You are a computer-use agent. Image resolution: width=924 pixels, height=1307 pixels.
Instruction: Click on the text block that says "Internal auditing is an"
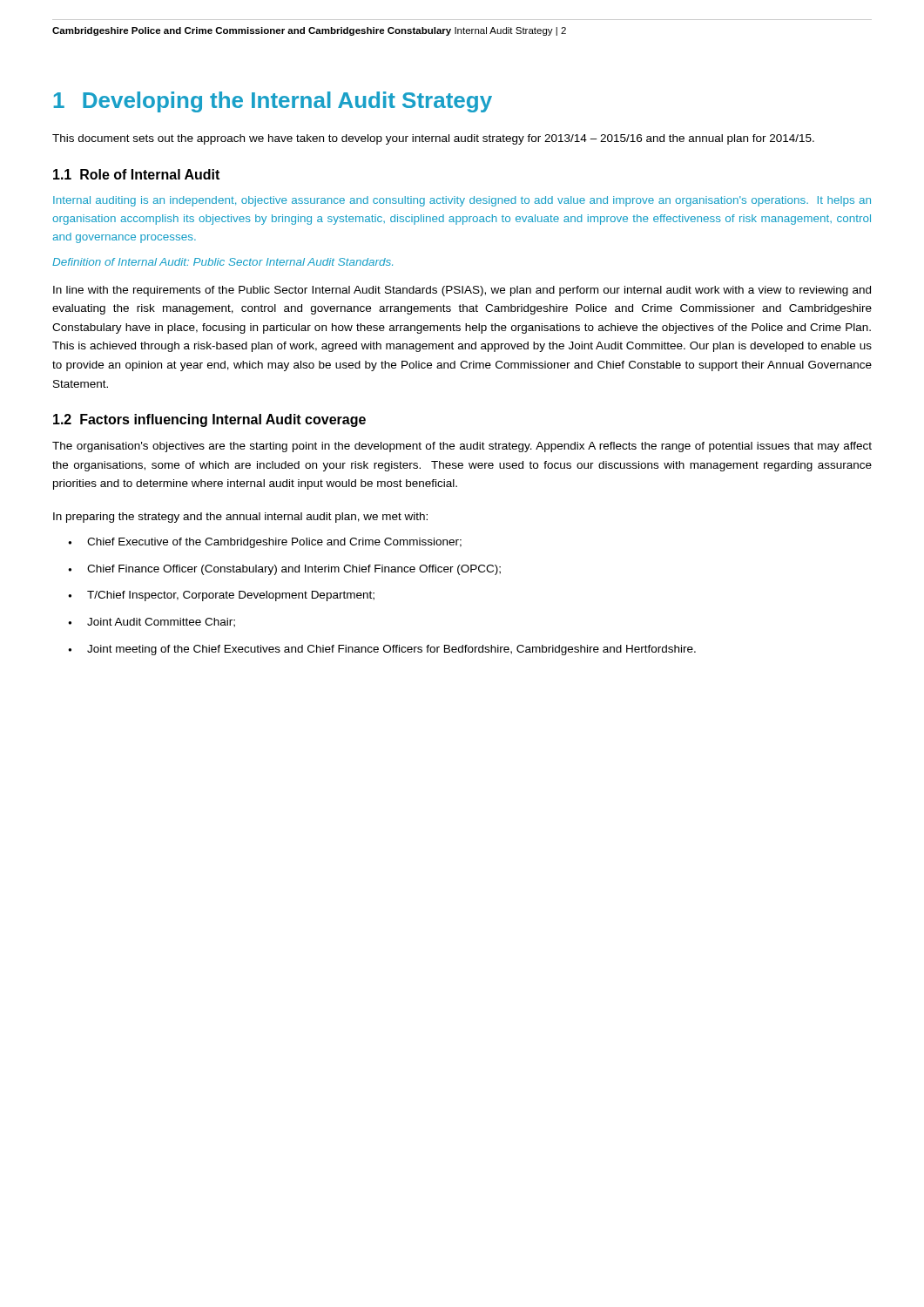coord(462,218)
